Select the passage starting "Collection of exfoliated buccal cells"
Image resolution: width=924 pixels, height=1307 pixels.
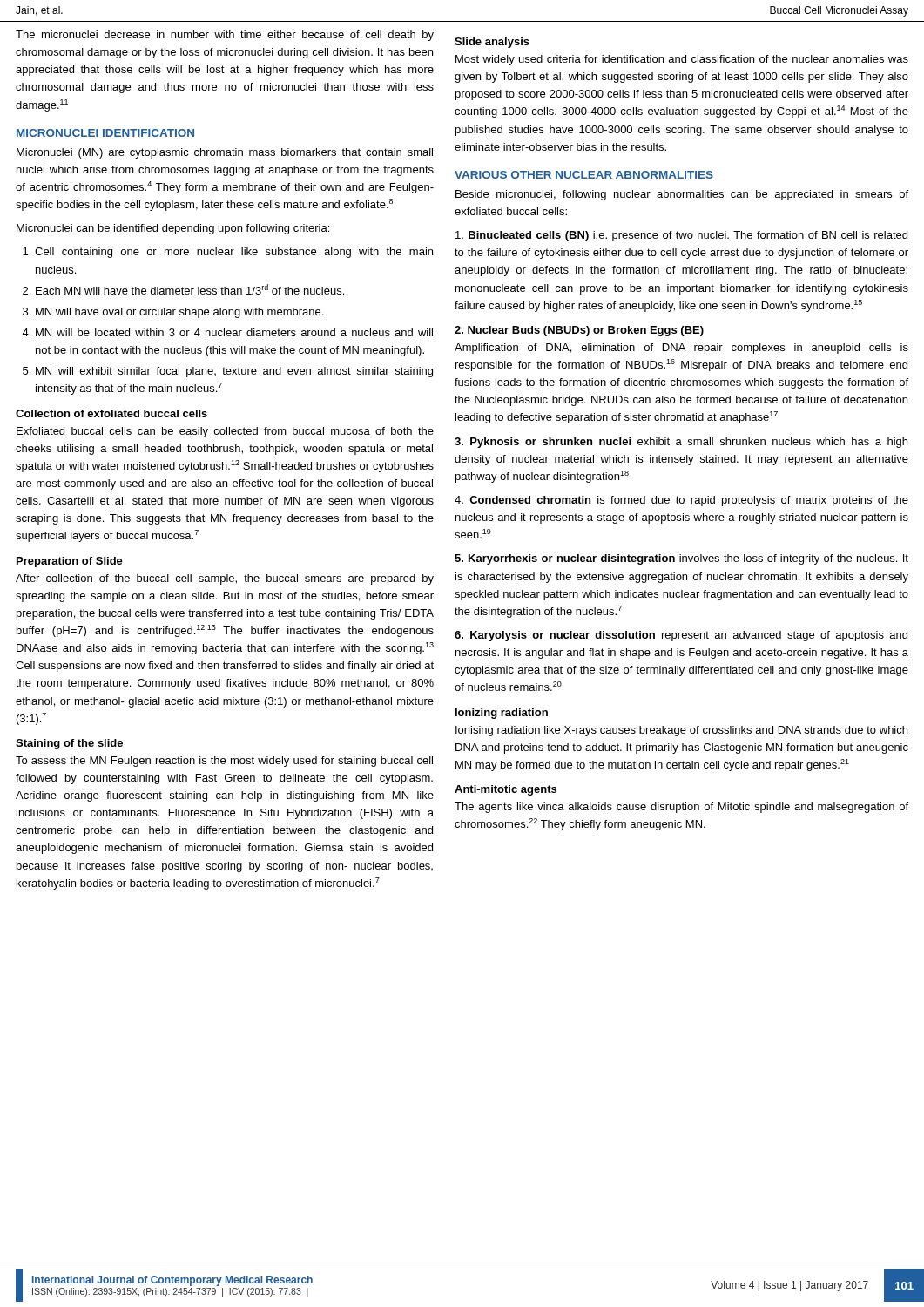(112, 413)
